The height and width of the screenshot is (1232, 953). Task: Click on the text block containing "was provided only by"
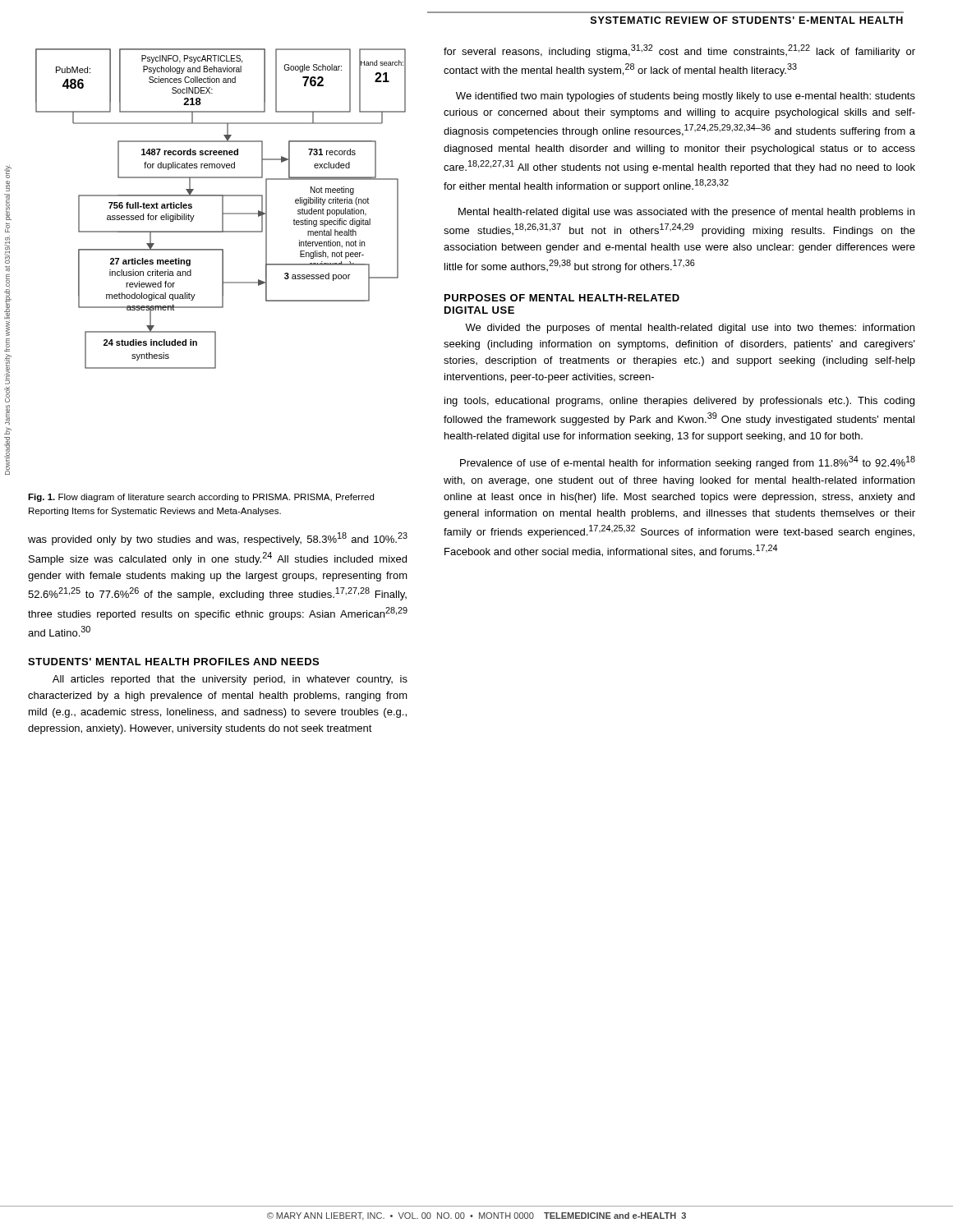pos(218,585)
